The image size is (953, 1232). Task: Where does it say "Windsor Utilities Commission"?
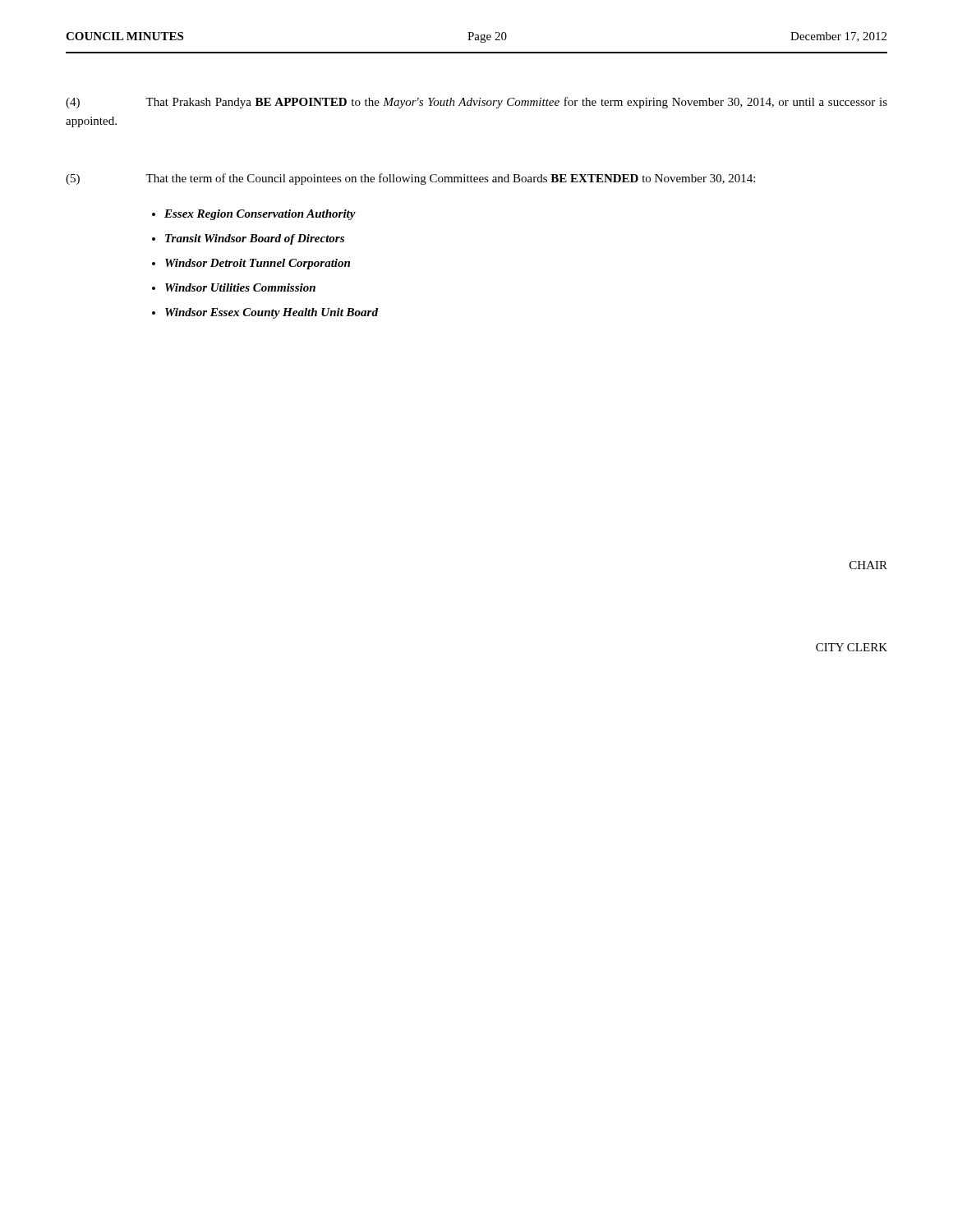(x=240, y=287)
